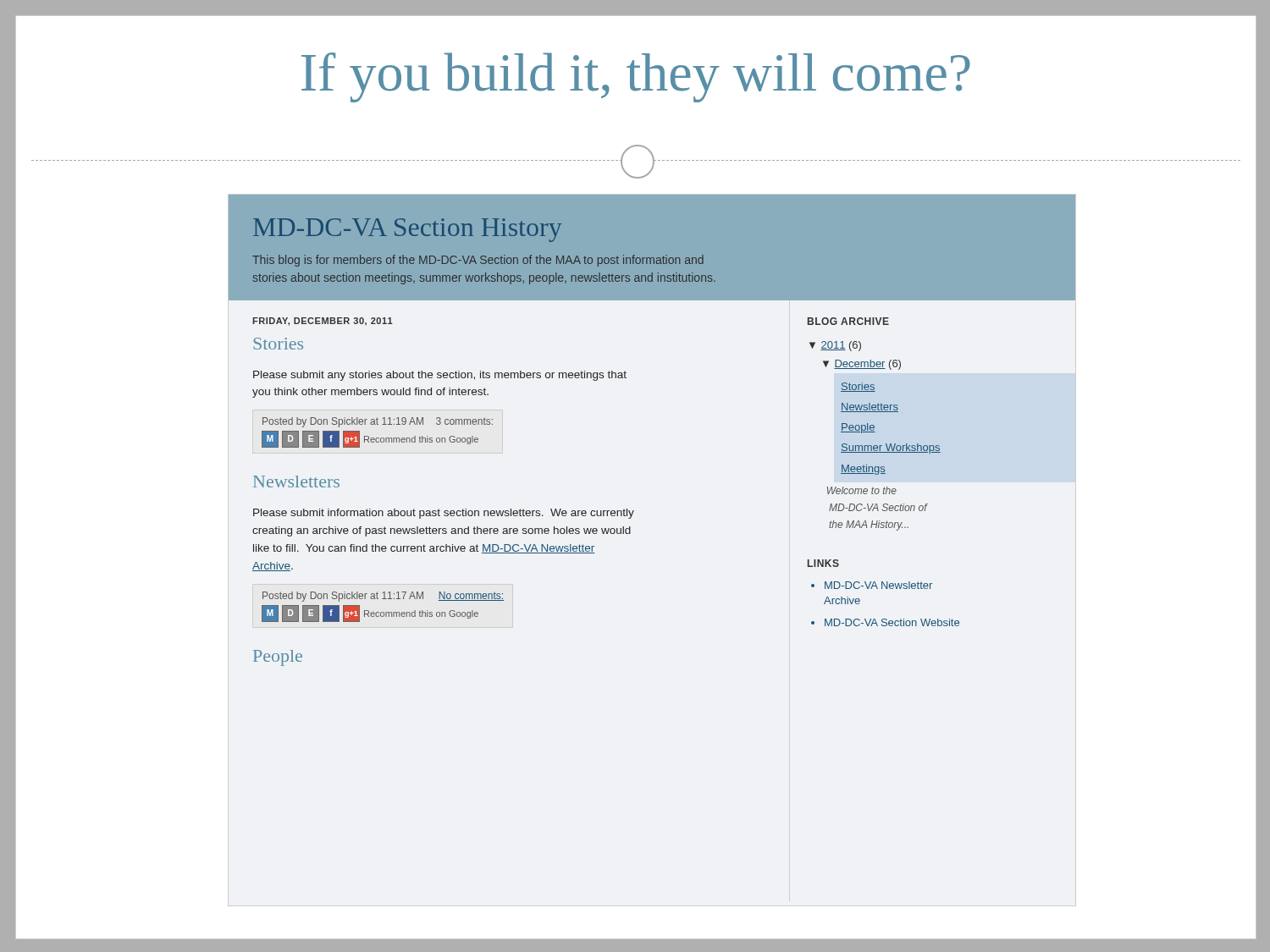1270x952 pixels.
Task: Navigate to the region starting "This blog is"
Action: click(652, 269)
